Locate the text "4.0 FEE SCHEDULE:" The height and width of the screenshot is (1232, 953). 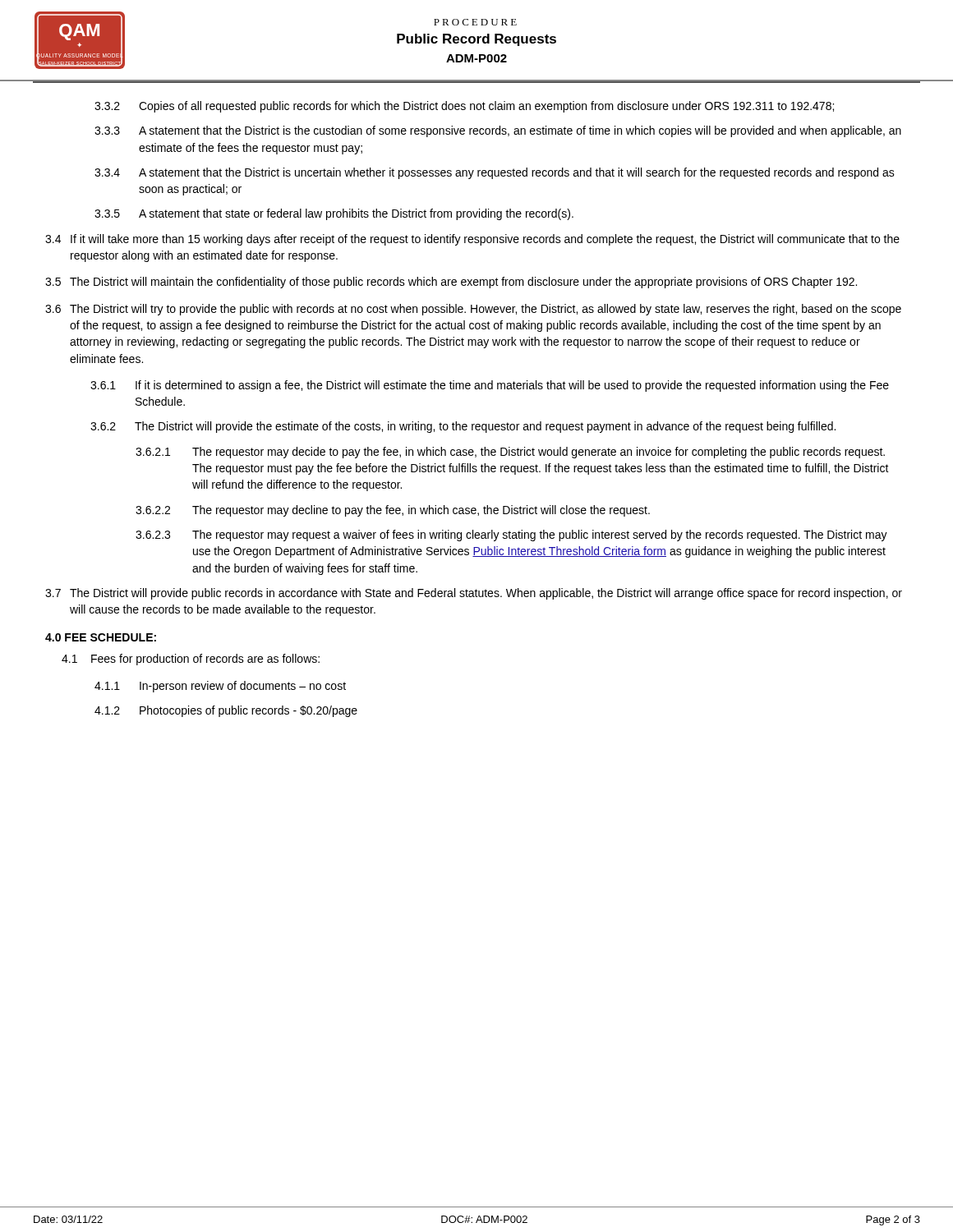coord(101,638)
